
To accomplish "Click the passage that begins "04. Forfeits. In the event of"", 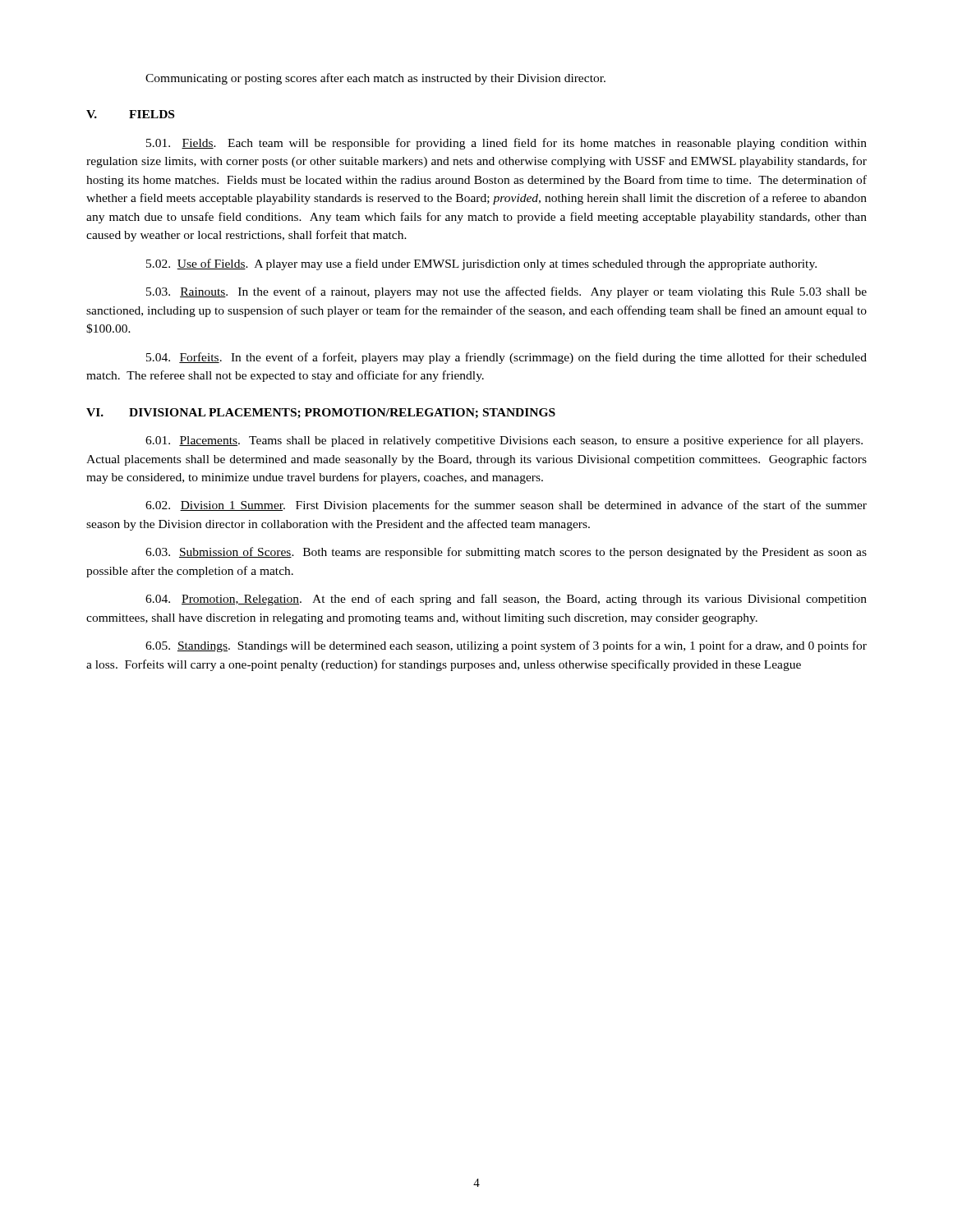I will [x=476, y=366].
